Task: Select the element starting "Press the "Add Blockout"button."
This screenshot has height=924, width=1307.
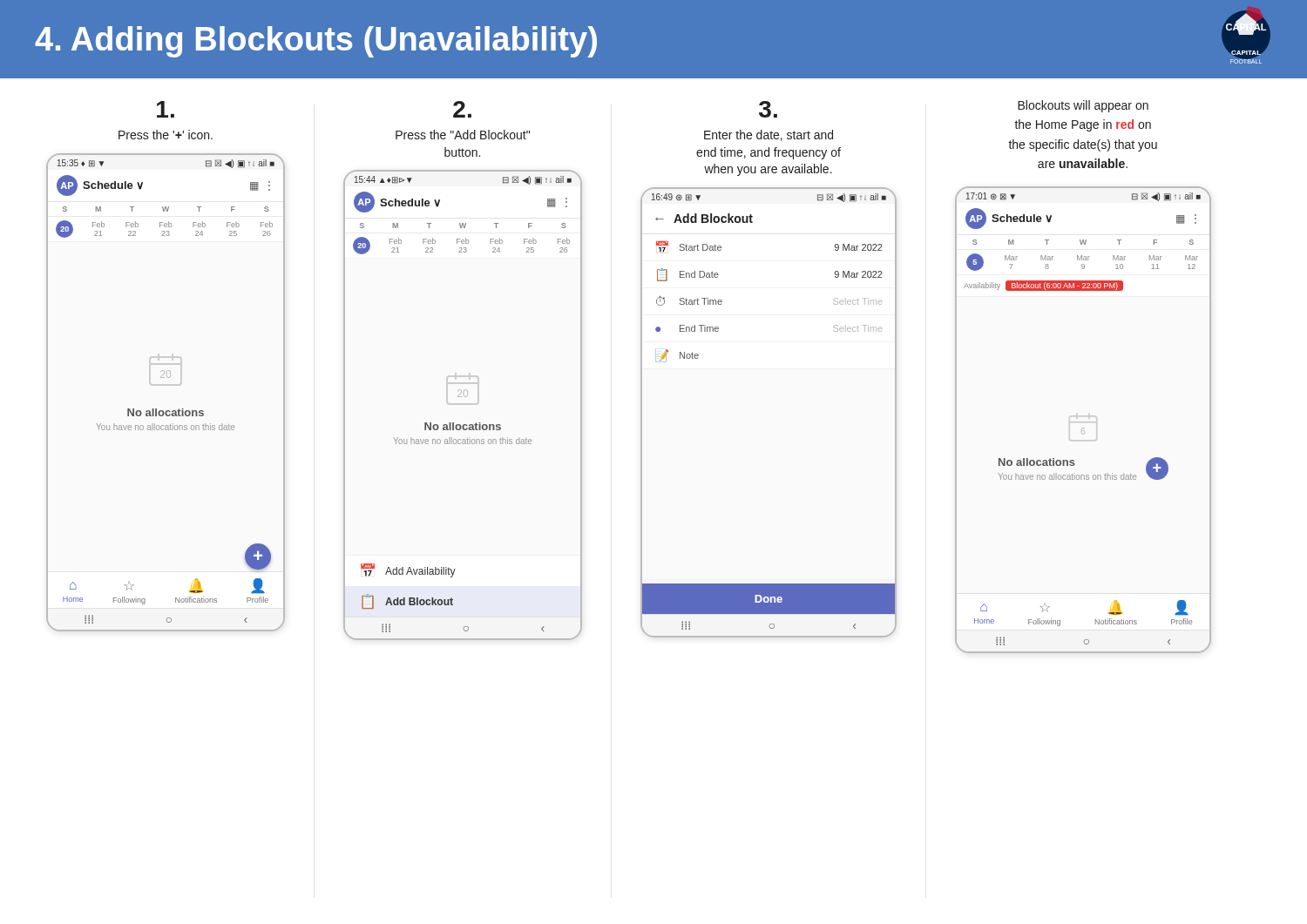Action: click(463, 143)
